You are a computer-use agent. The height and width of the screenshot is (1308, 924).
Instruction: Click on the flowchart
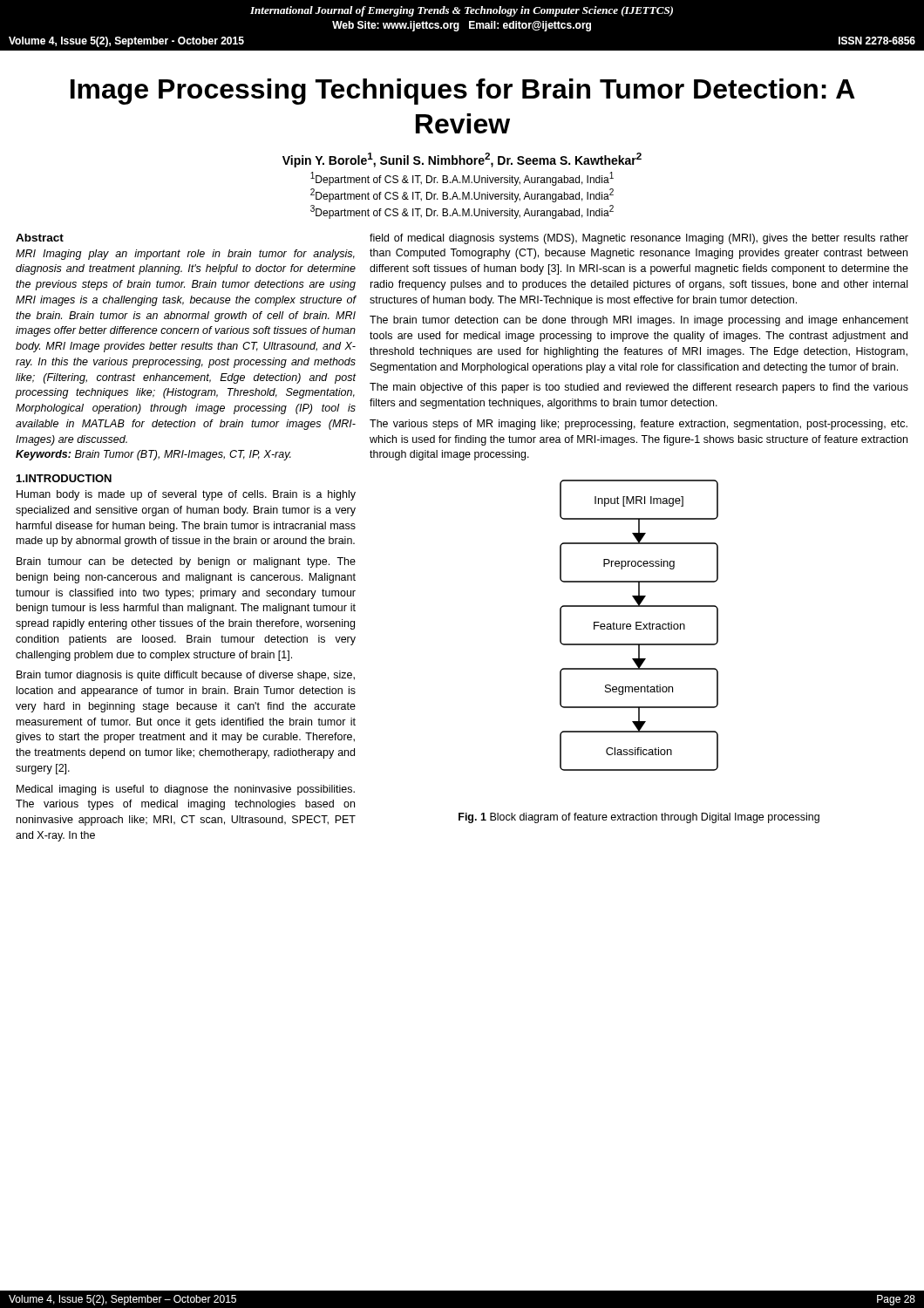tap(639, 639)
